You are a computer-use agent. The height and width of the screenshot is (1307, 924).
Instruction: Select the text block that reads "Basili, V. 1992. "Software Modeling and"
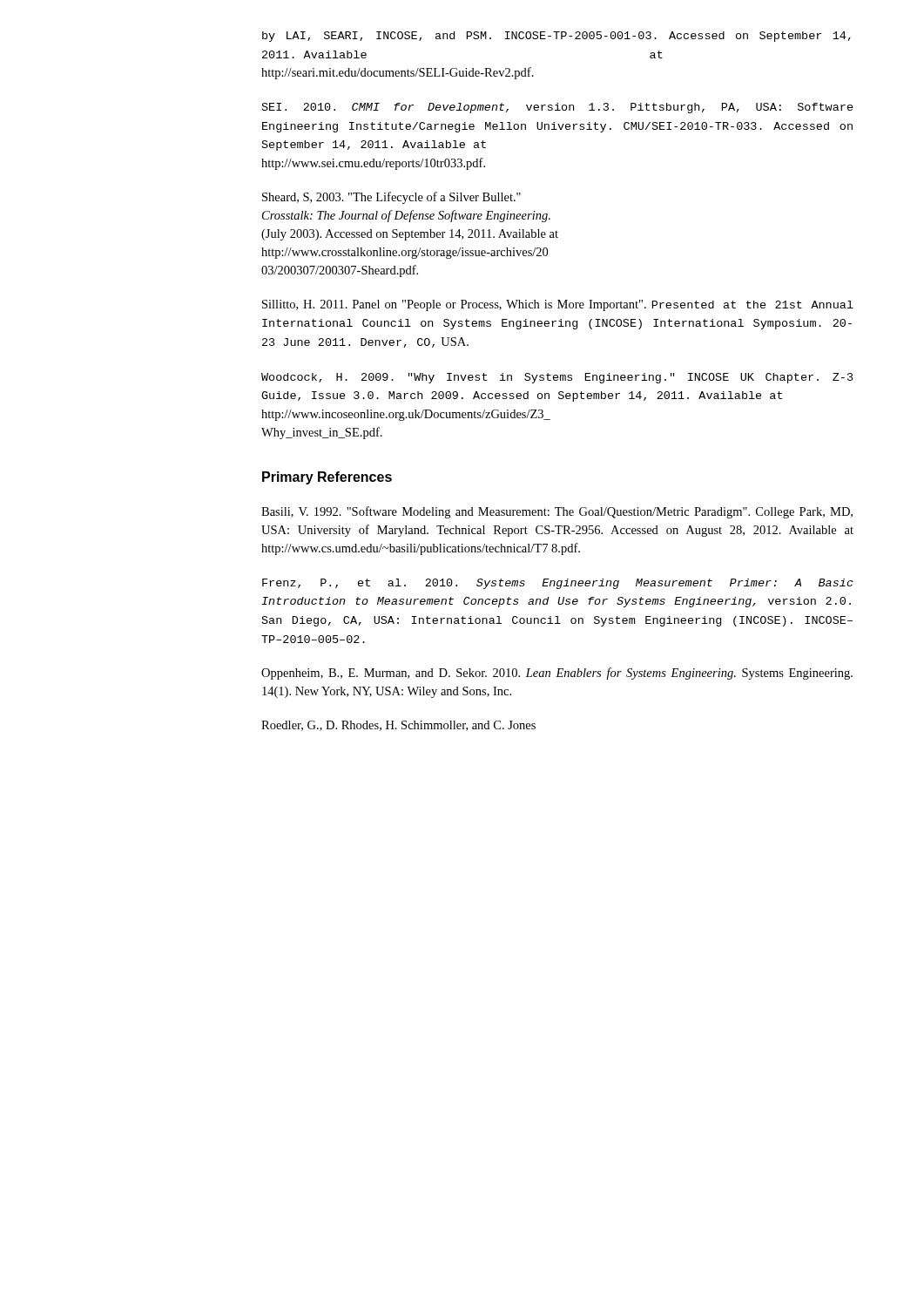pos(557,530)
